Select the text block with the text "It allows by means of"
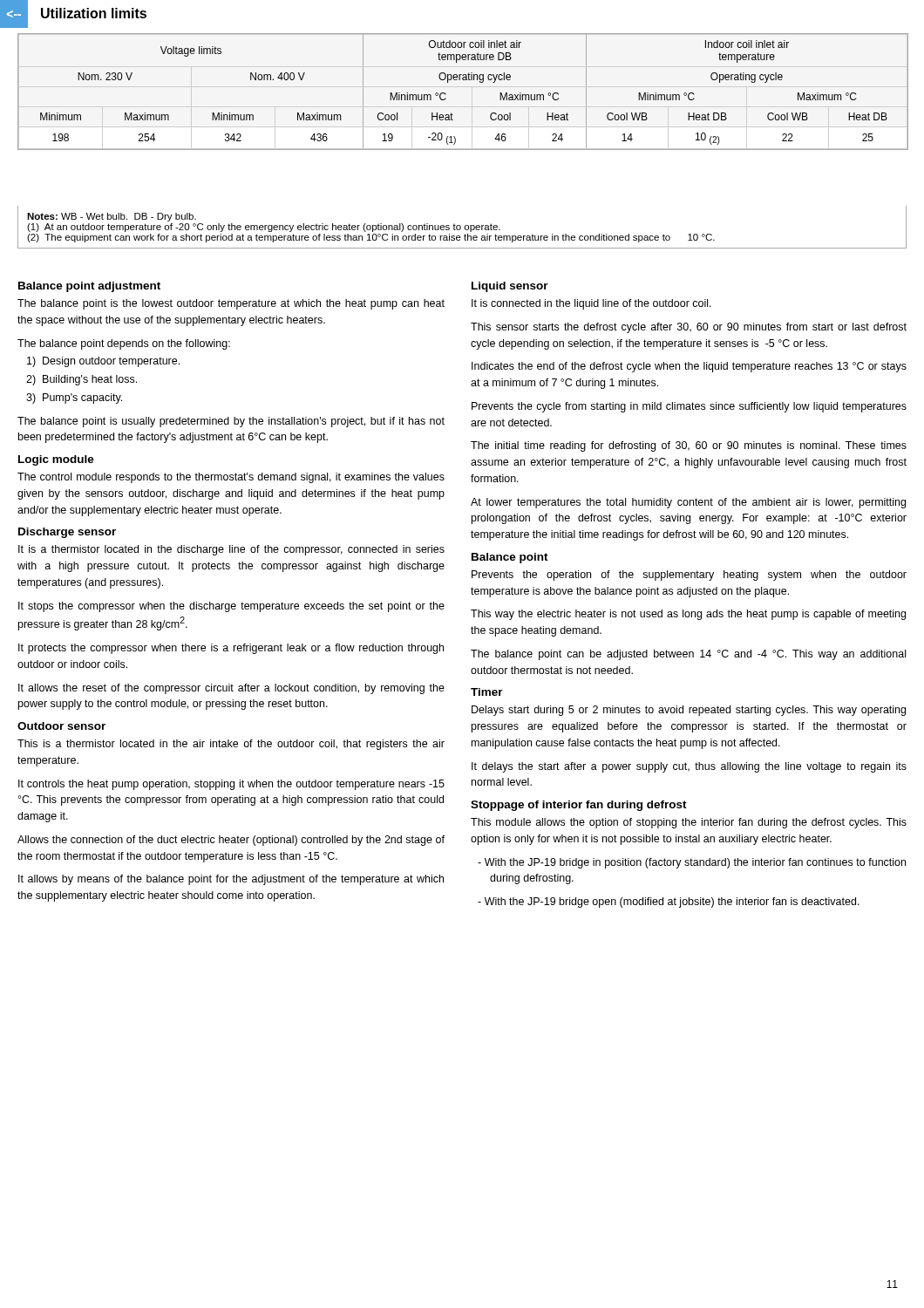The height and width of the screenshot is (1308, 924). pos(231,887)
